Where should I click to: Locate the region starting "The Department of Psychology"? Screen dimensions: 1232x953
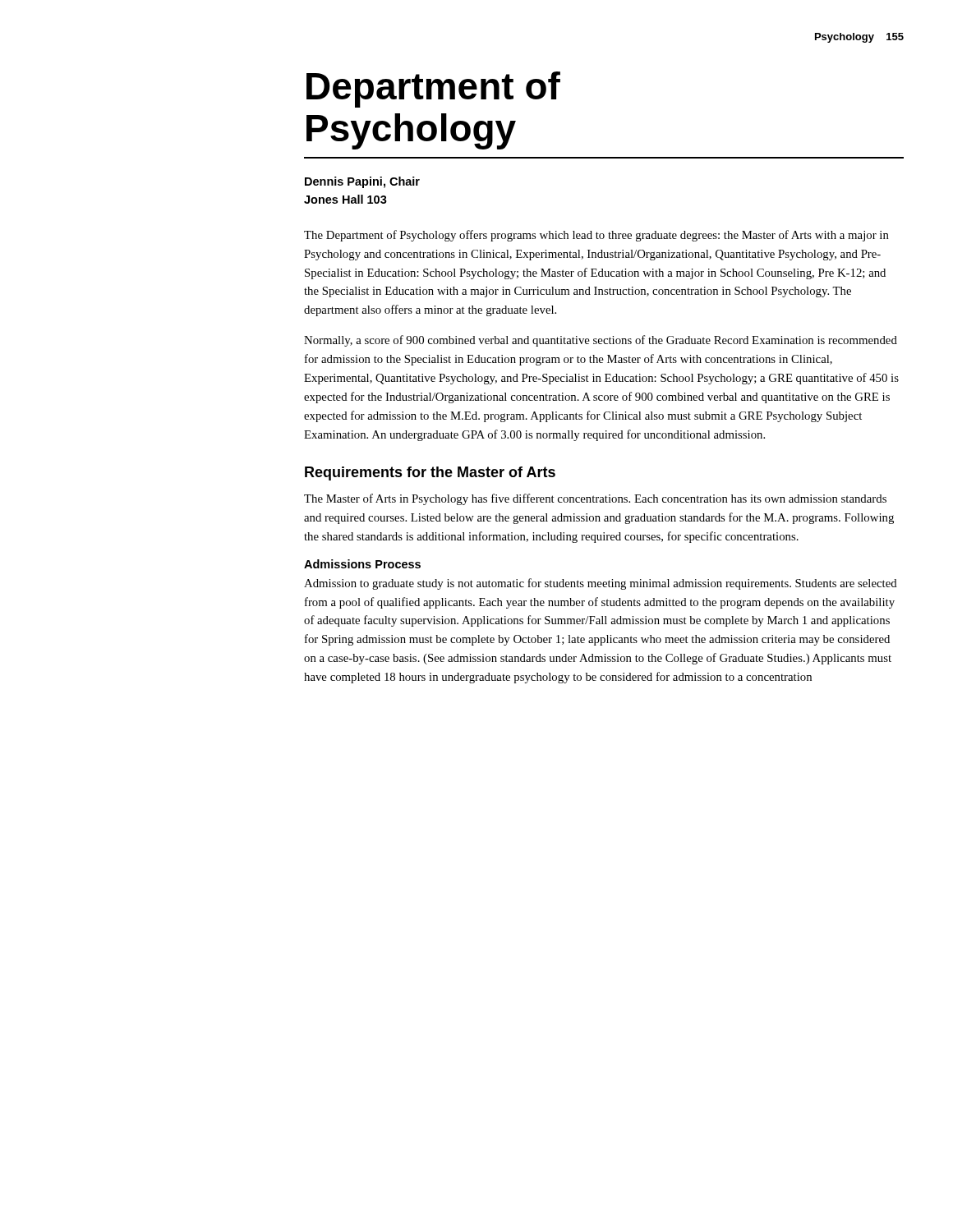596,272
